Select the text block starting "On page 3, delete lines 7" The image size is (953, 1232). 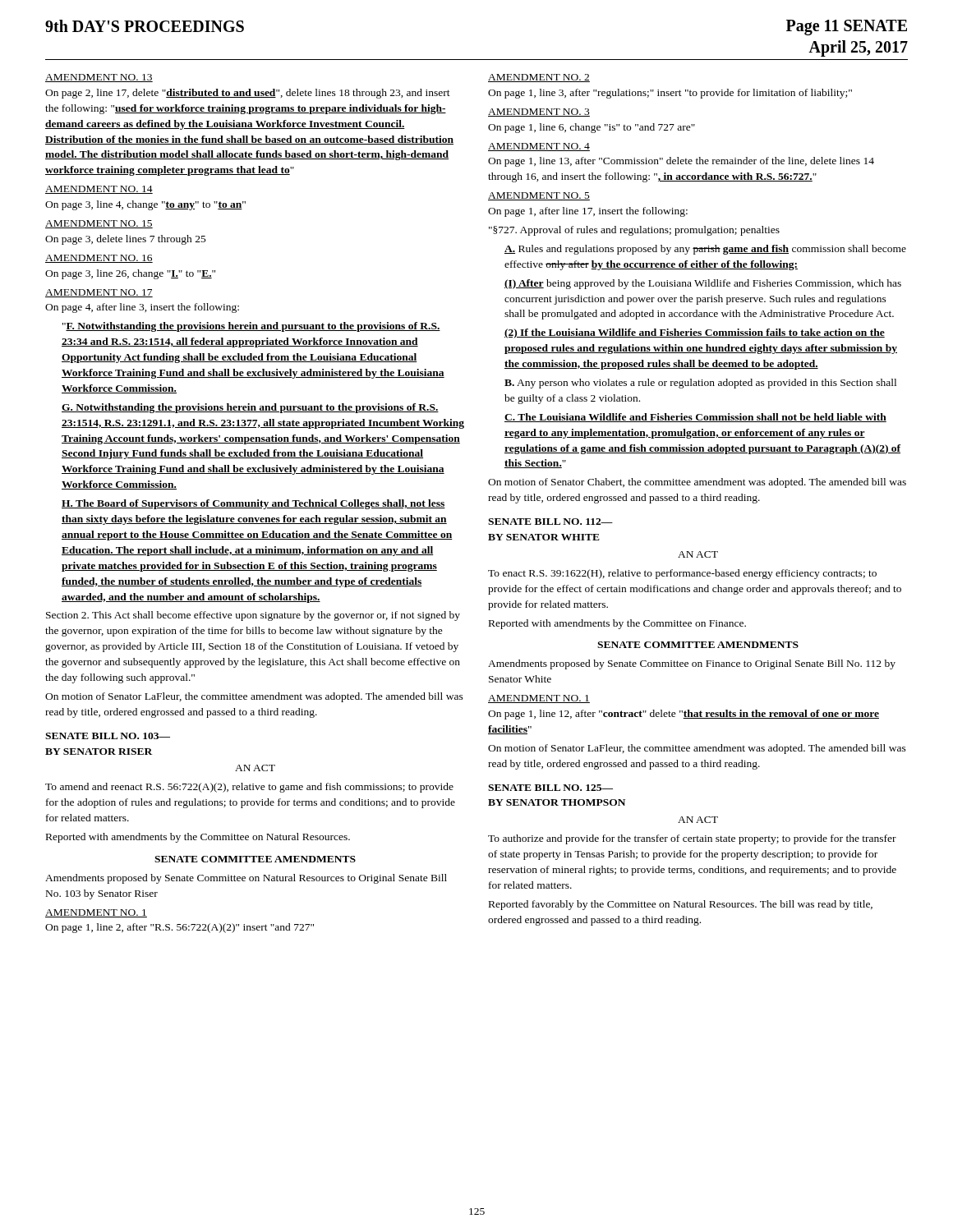(x=126, y=240)
